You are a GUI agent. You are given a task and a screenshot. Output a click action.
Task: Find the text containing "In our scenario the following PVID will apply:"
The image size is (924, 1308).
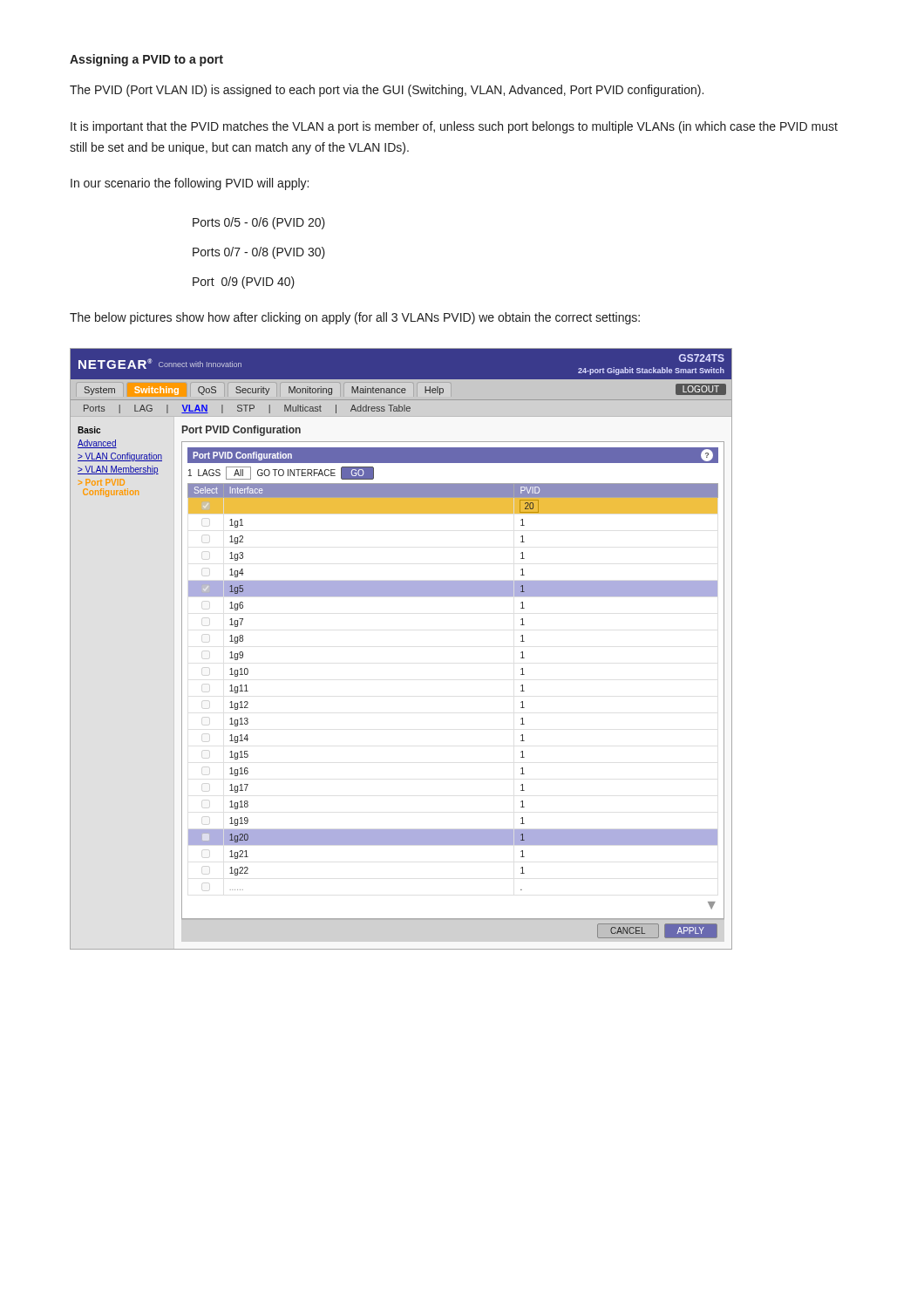click(x=190, y=183)
